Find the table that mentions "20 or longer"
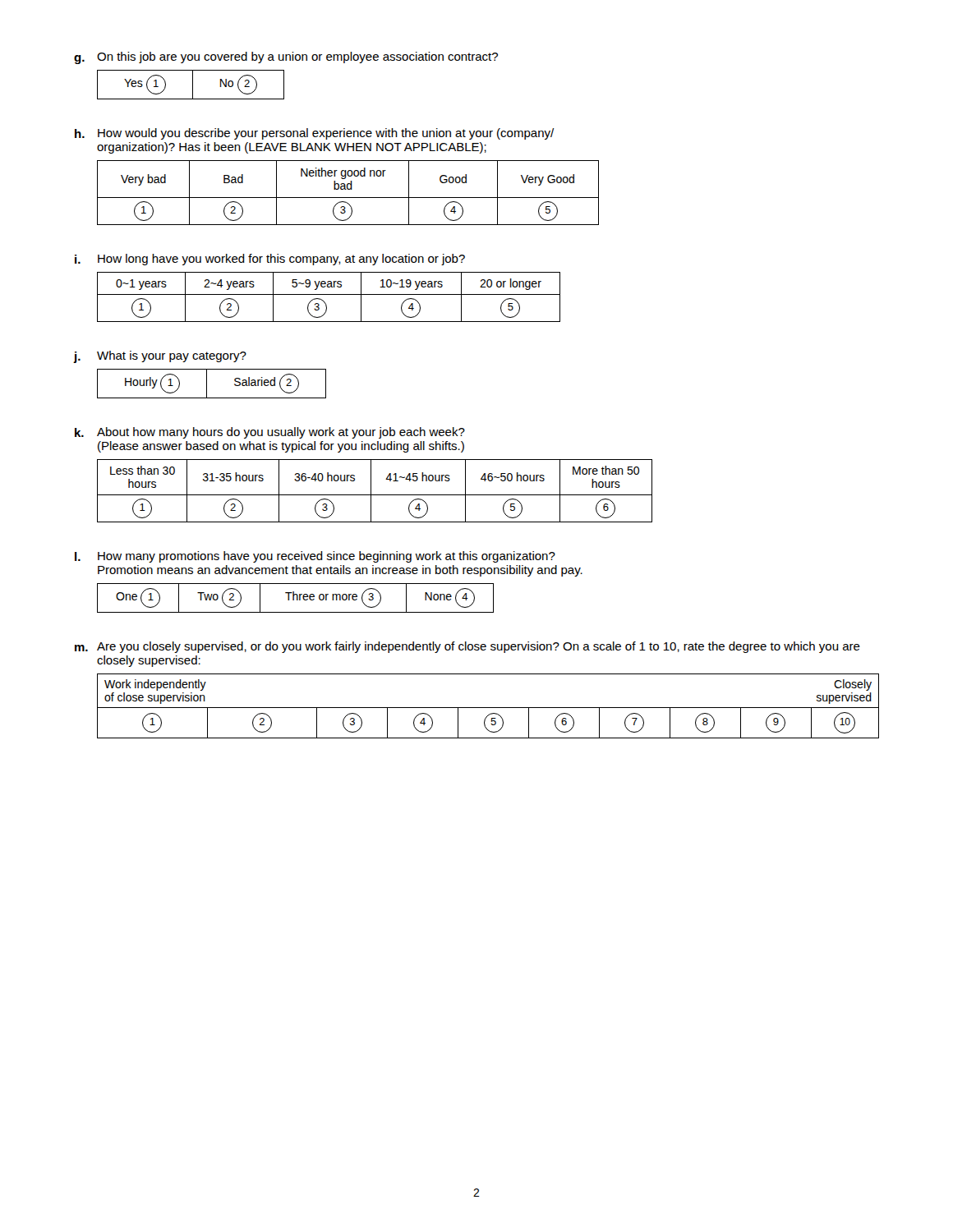This screenshot has width=953, height=1232. [488, 297]
